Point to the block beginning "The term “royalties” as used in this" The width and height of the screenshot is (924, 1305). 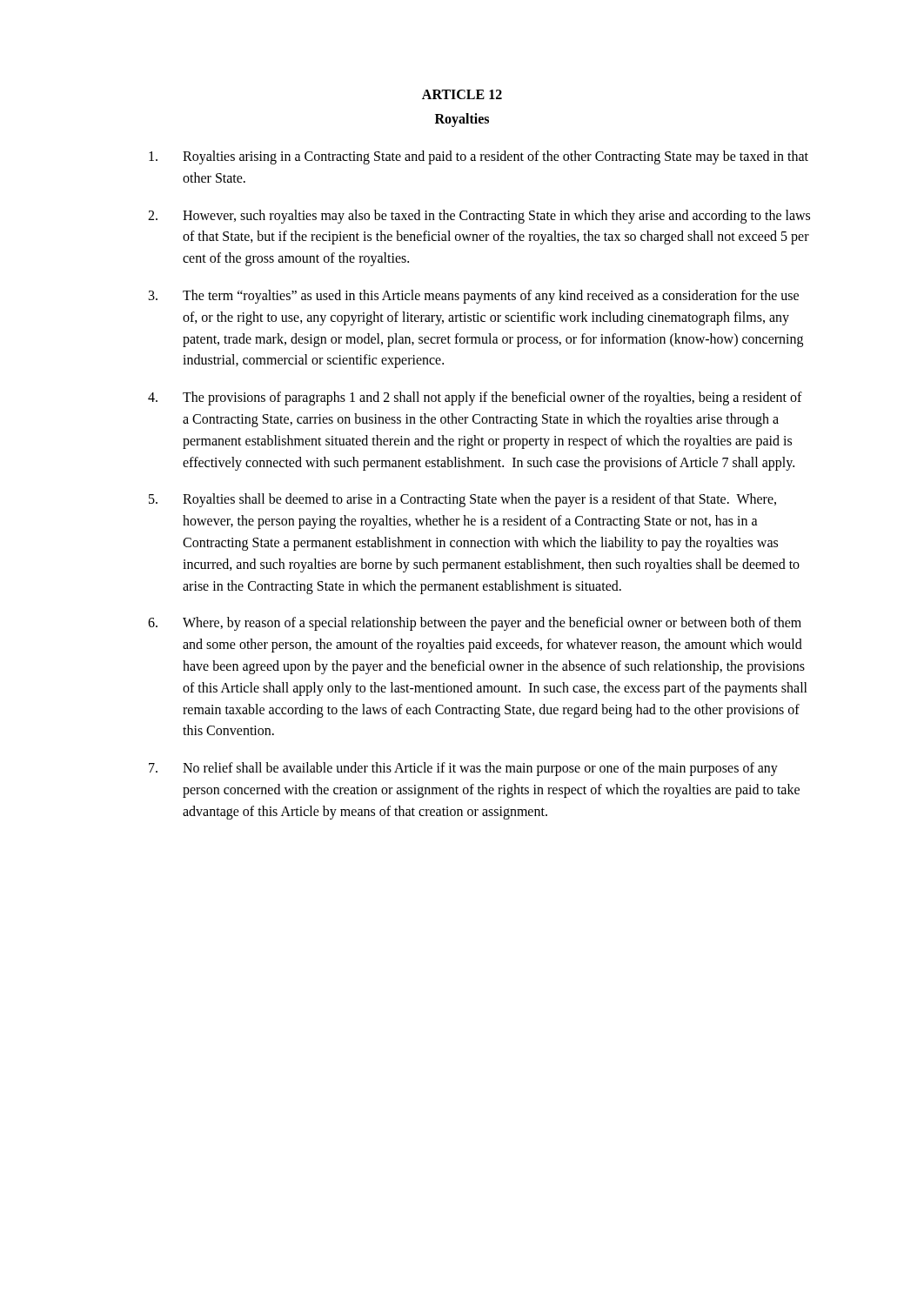[462, 329]
